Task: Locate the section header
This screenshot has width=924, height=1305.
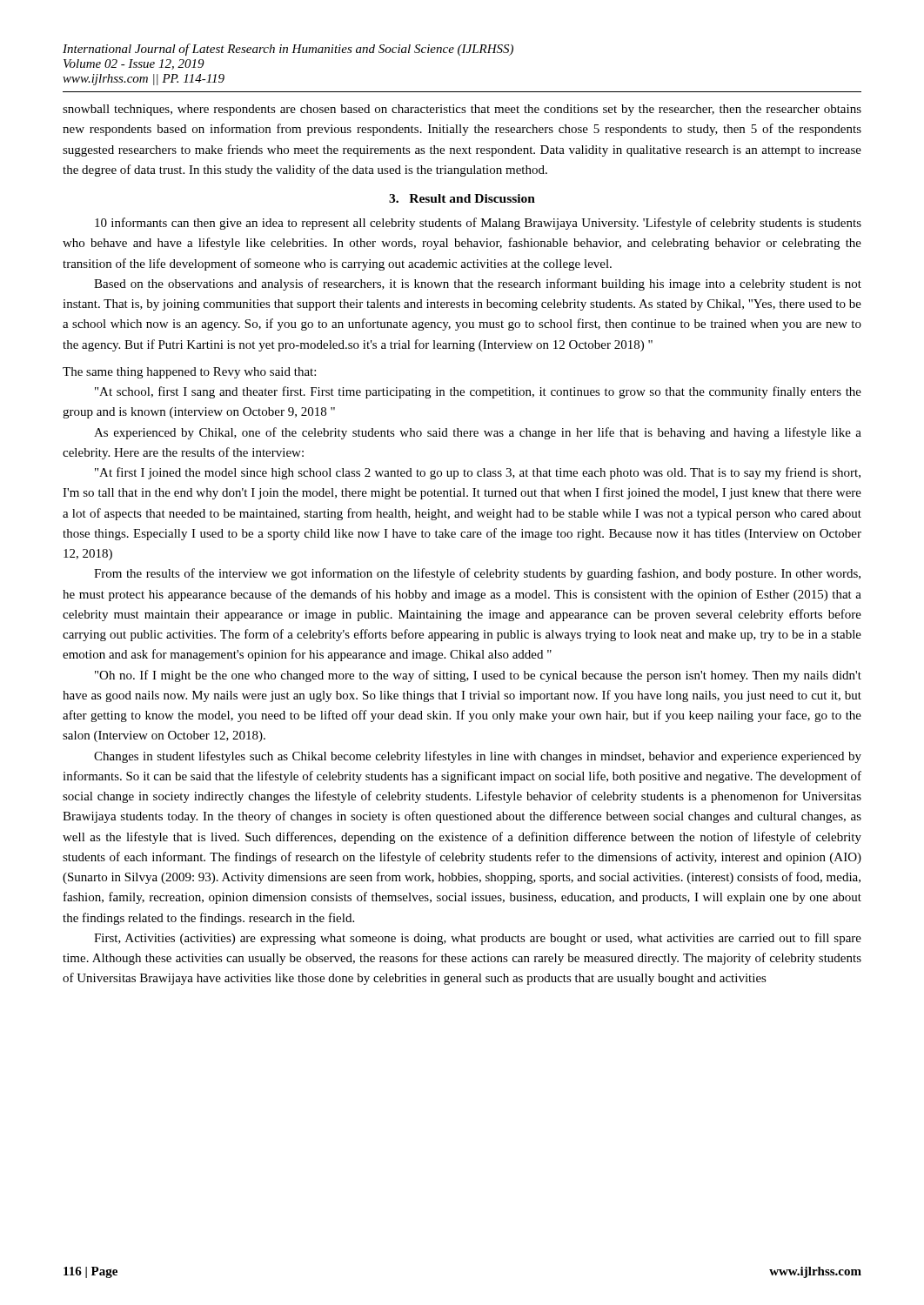Action: [x=462, y=198]
